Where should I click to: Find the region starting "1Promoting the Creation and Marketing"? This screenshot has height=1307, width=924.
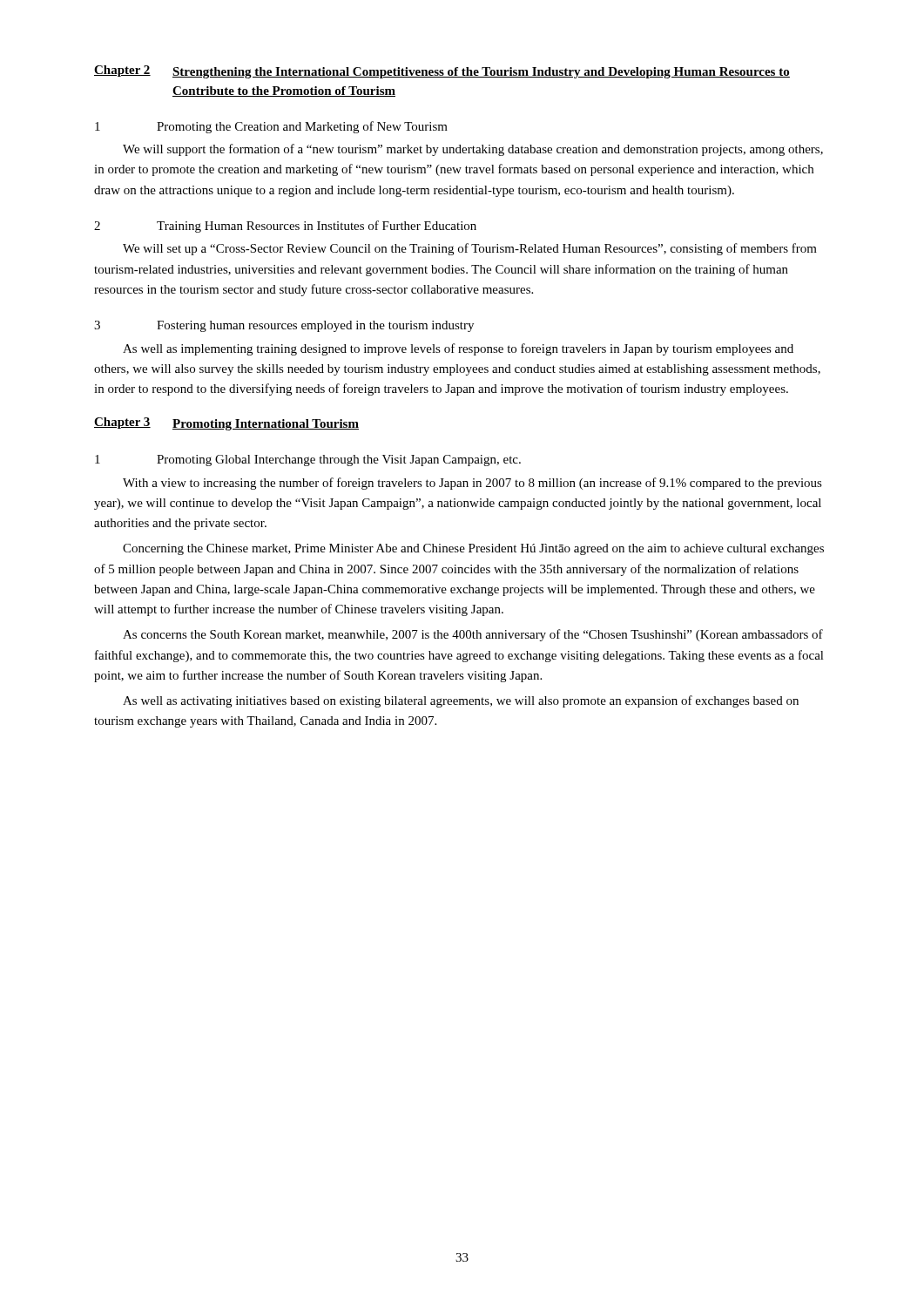271,126
